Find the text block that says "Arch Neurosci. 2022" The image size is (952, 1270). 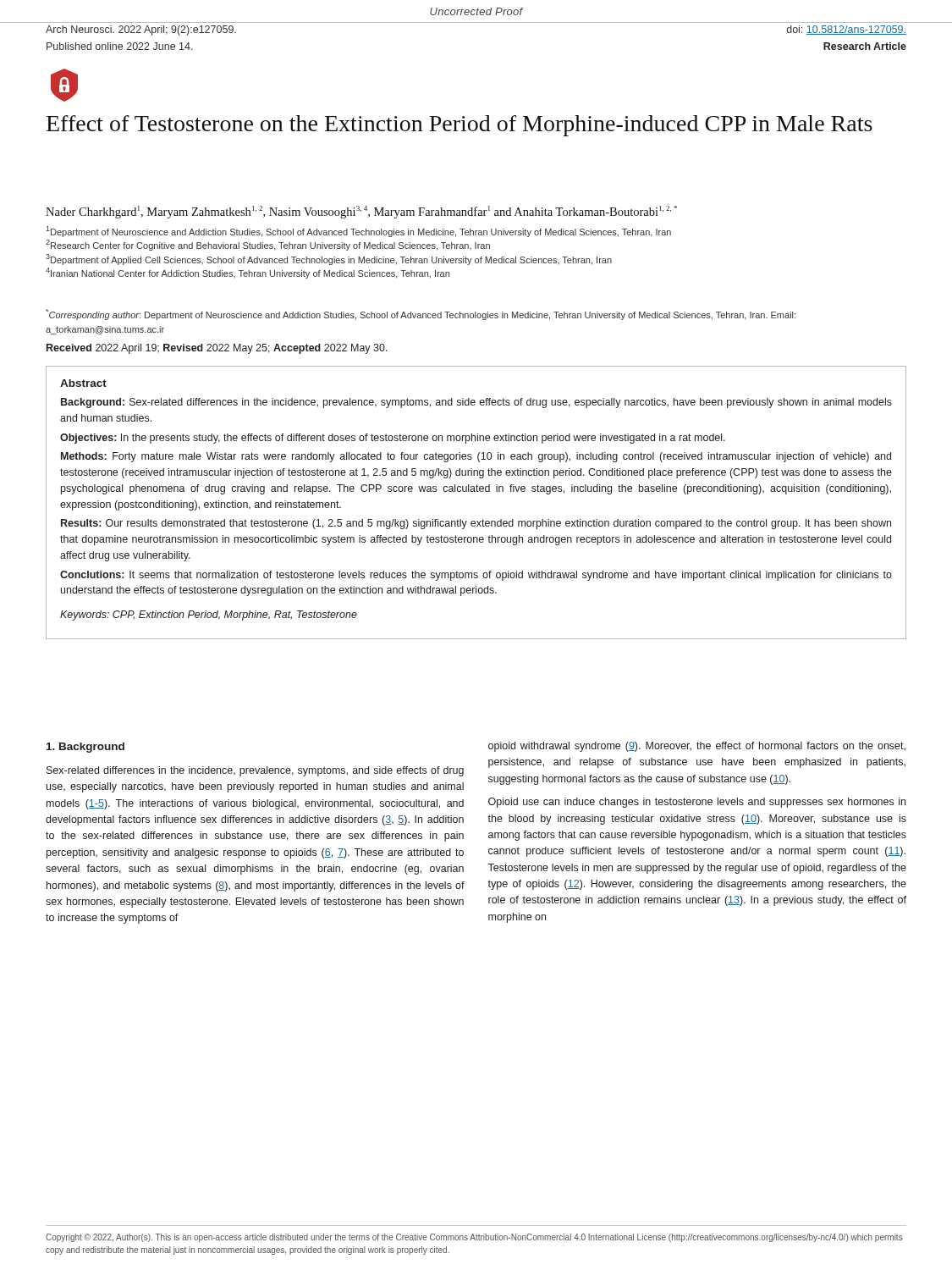tap(141, 30)
